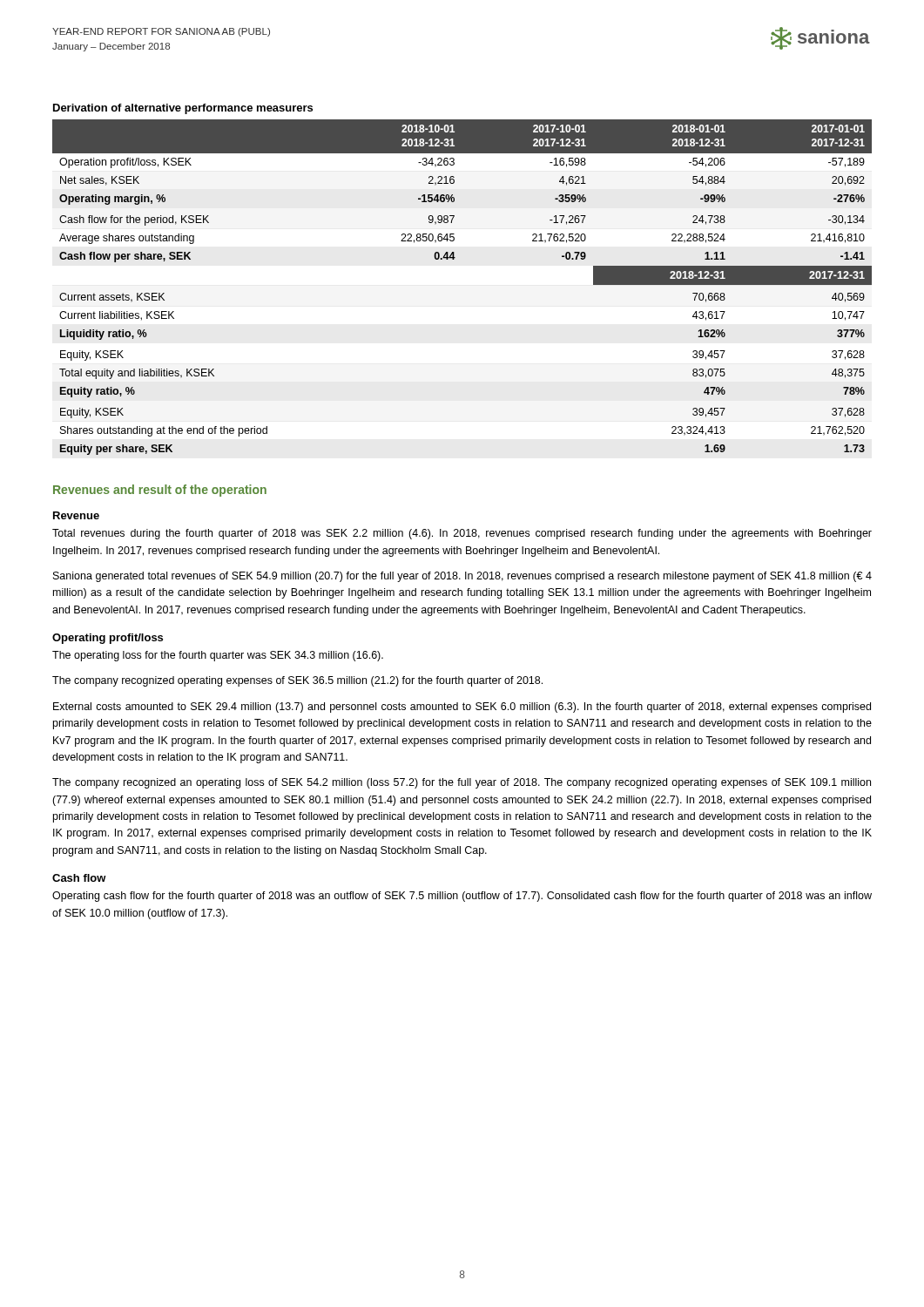924x1307 pixels.
Task: Find the text block containing "Saniona generated total revenues of SEK 54.9 million"
Action: pos(462,593)
